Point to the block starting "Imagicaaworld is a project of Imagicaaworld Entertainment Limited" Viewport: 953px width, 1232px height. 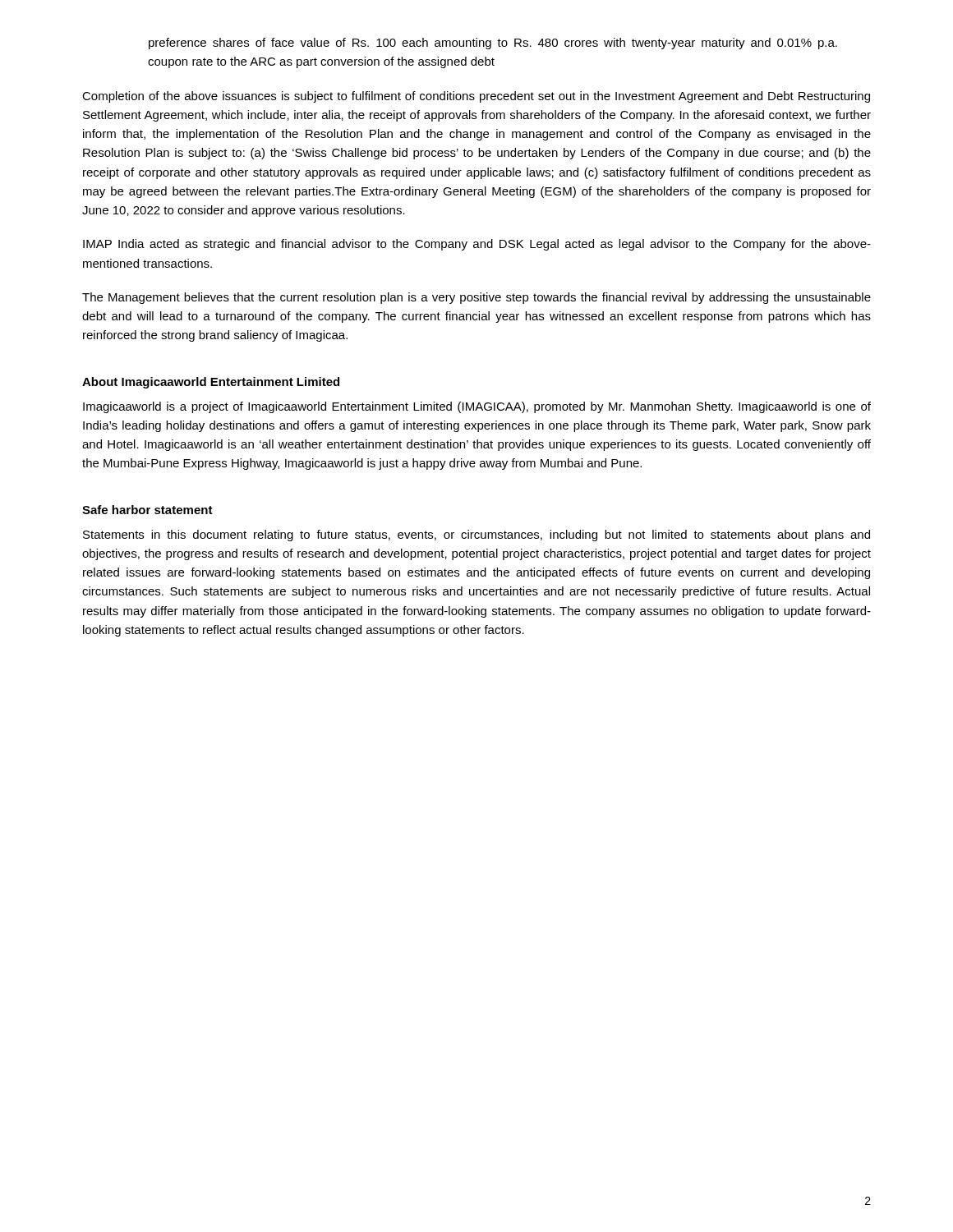[x=476, y=434]
